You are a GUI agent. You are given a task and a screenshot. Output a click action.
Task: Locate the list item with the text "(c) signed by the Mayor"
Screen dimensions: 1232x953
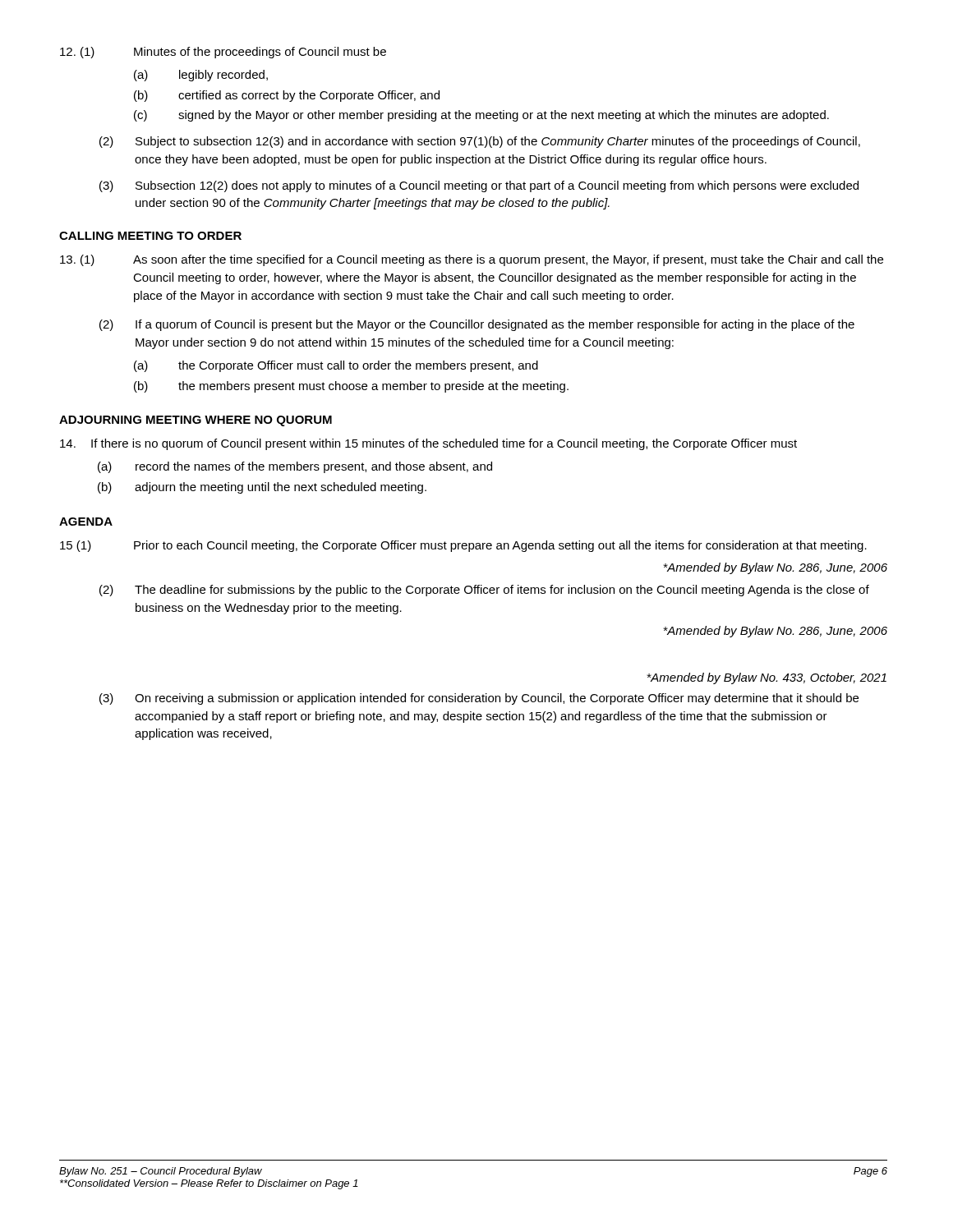pyautogui.click(x=473, y=115)
